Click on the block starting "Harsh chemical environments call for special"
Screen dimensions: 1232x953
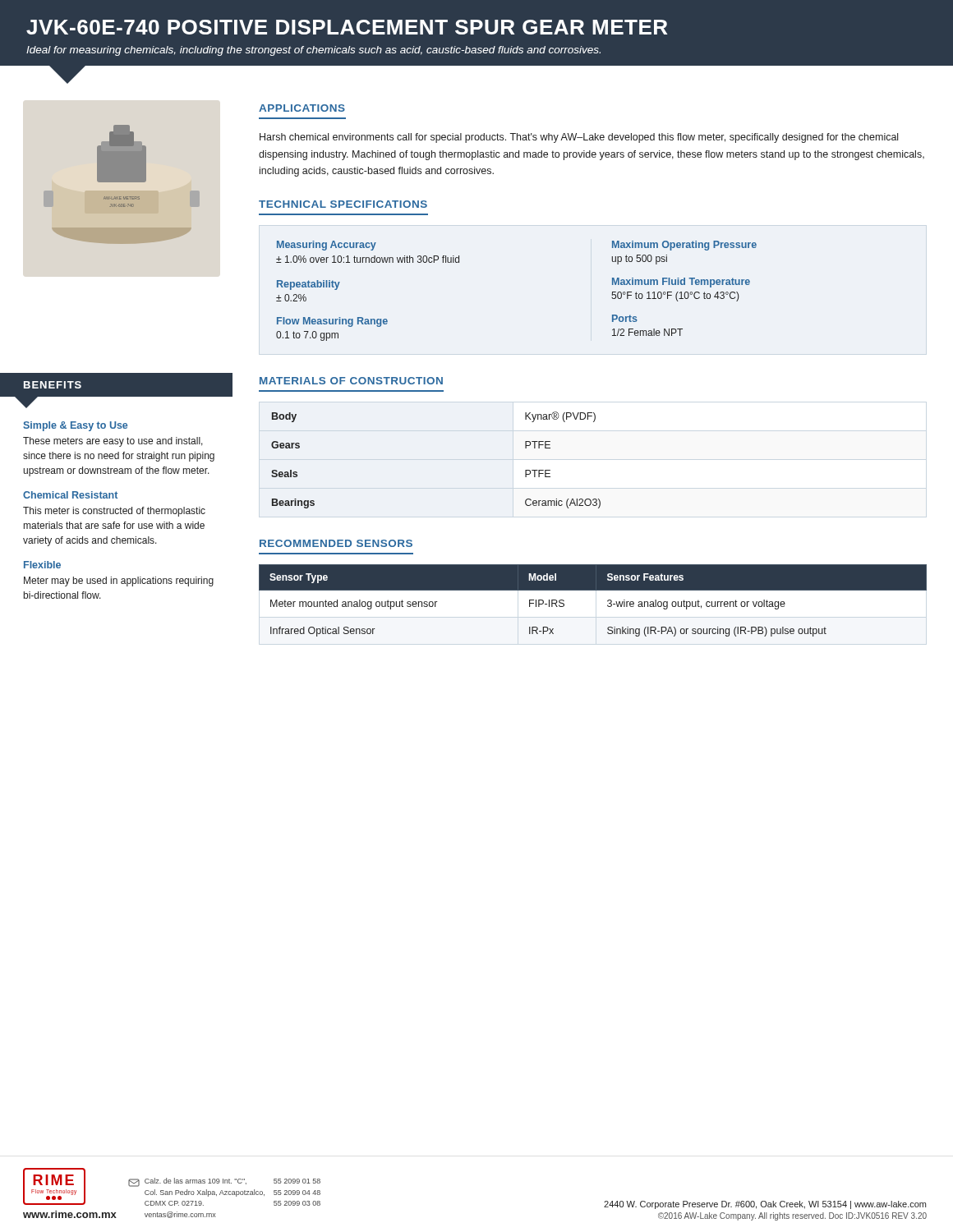click(592, 154)
